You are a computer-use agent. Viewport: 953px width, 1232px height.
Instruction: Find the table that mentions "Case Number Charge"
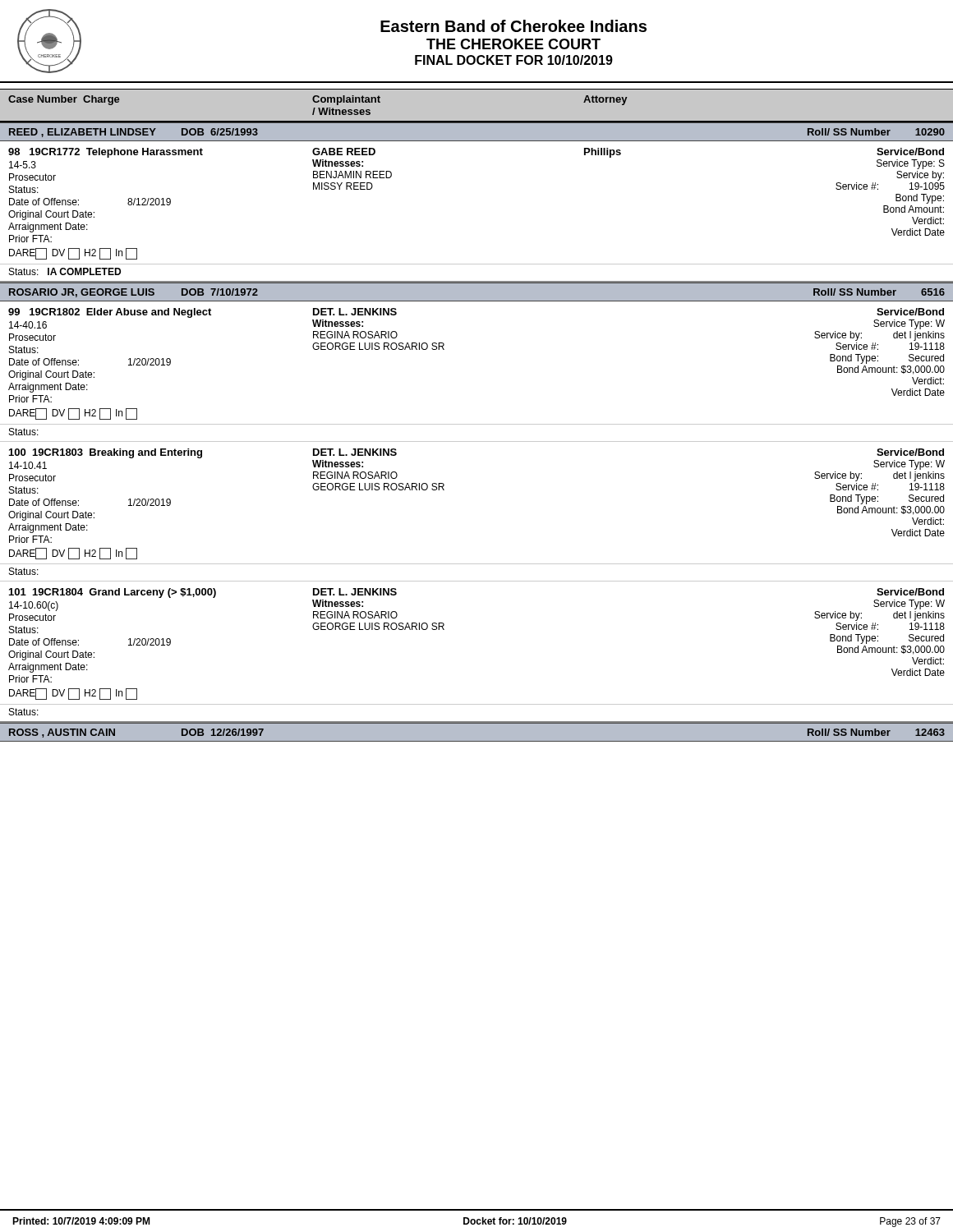click(476, 640)
